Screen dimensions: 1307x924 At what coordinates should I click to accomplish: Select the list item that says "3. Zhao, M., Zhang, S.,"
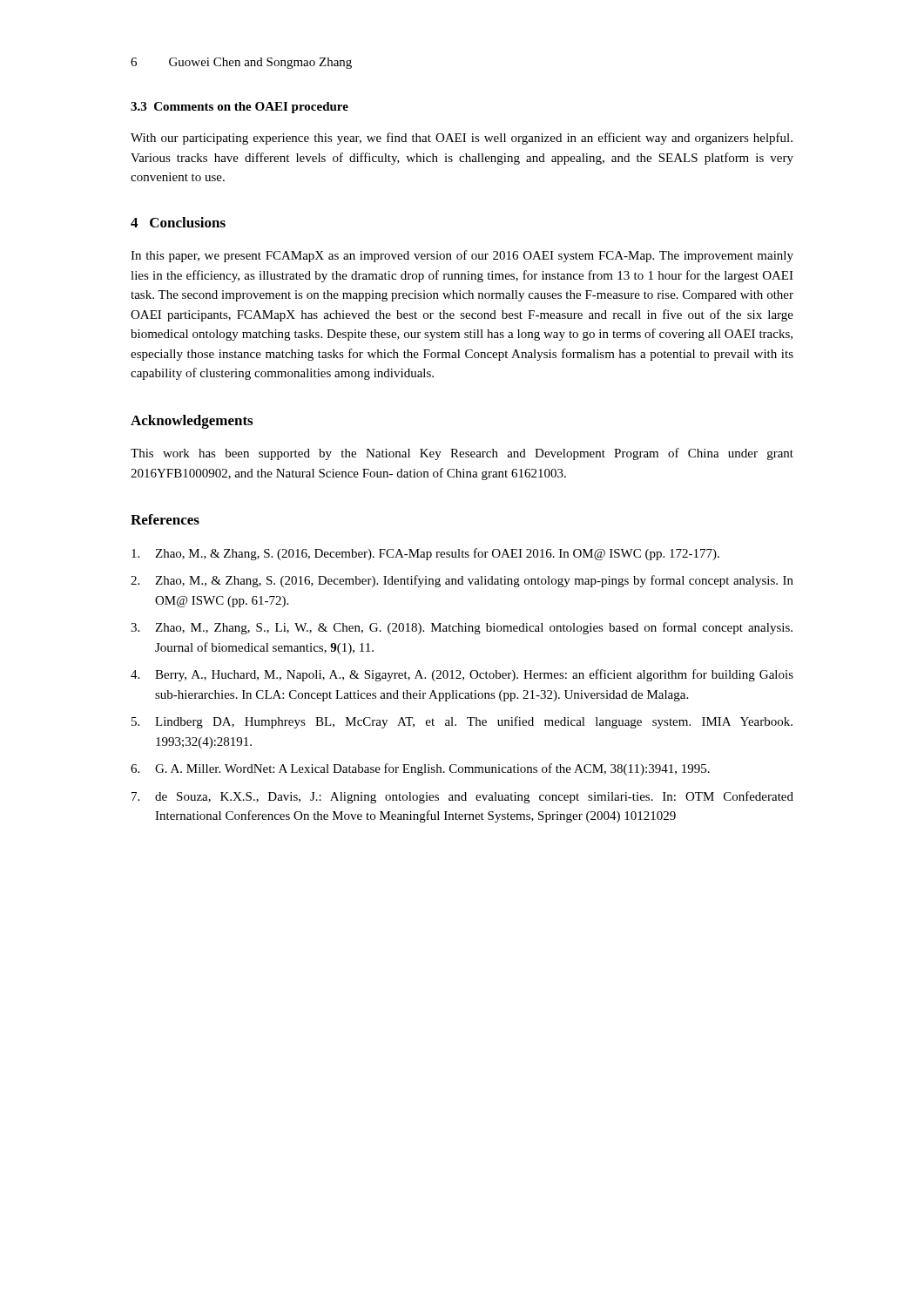click(x=462, y=637)
